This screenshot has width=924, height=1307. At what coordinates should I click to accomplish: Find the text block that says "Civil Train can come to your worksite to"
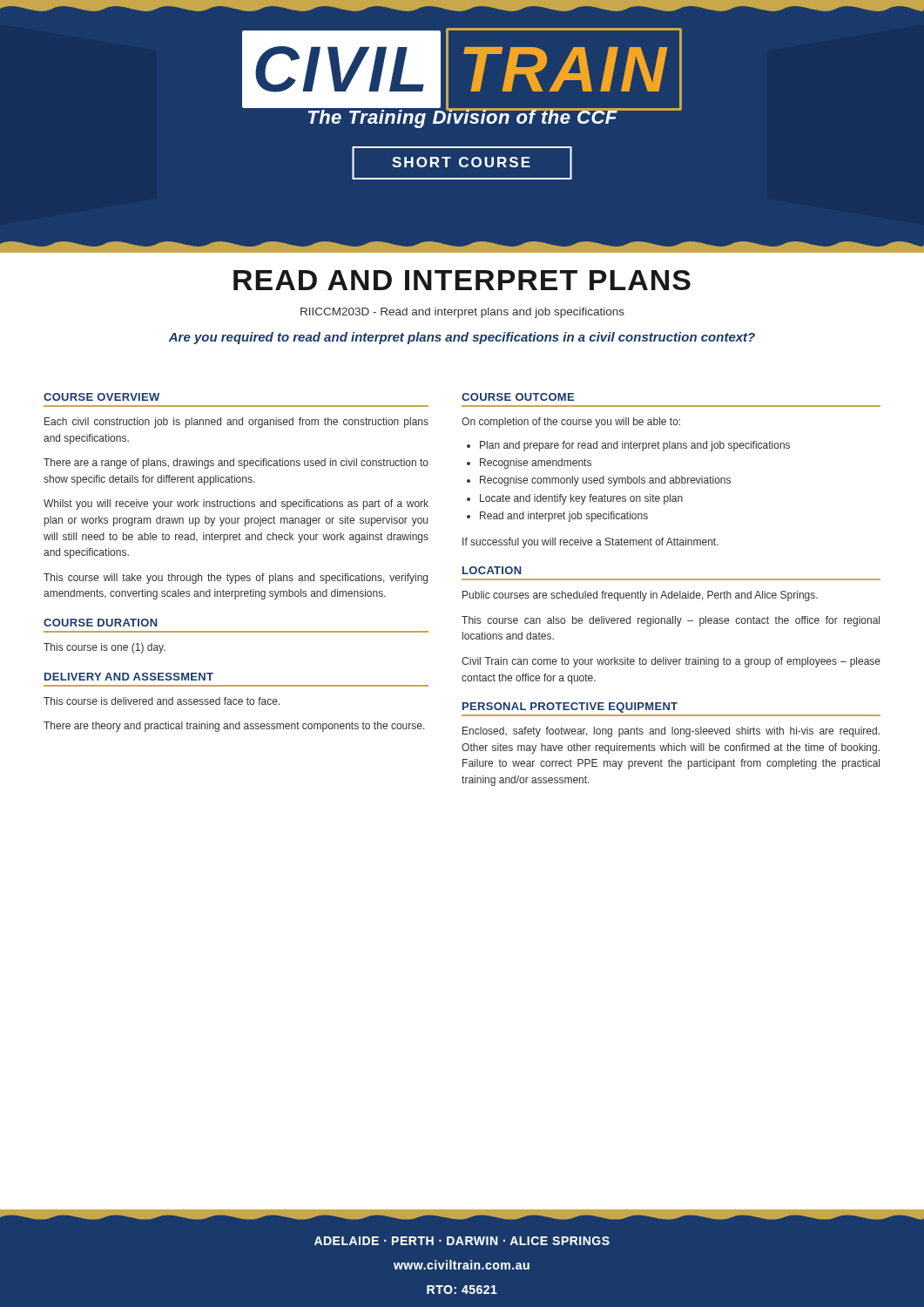671,669
